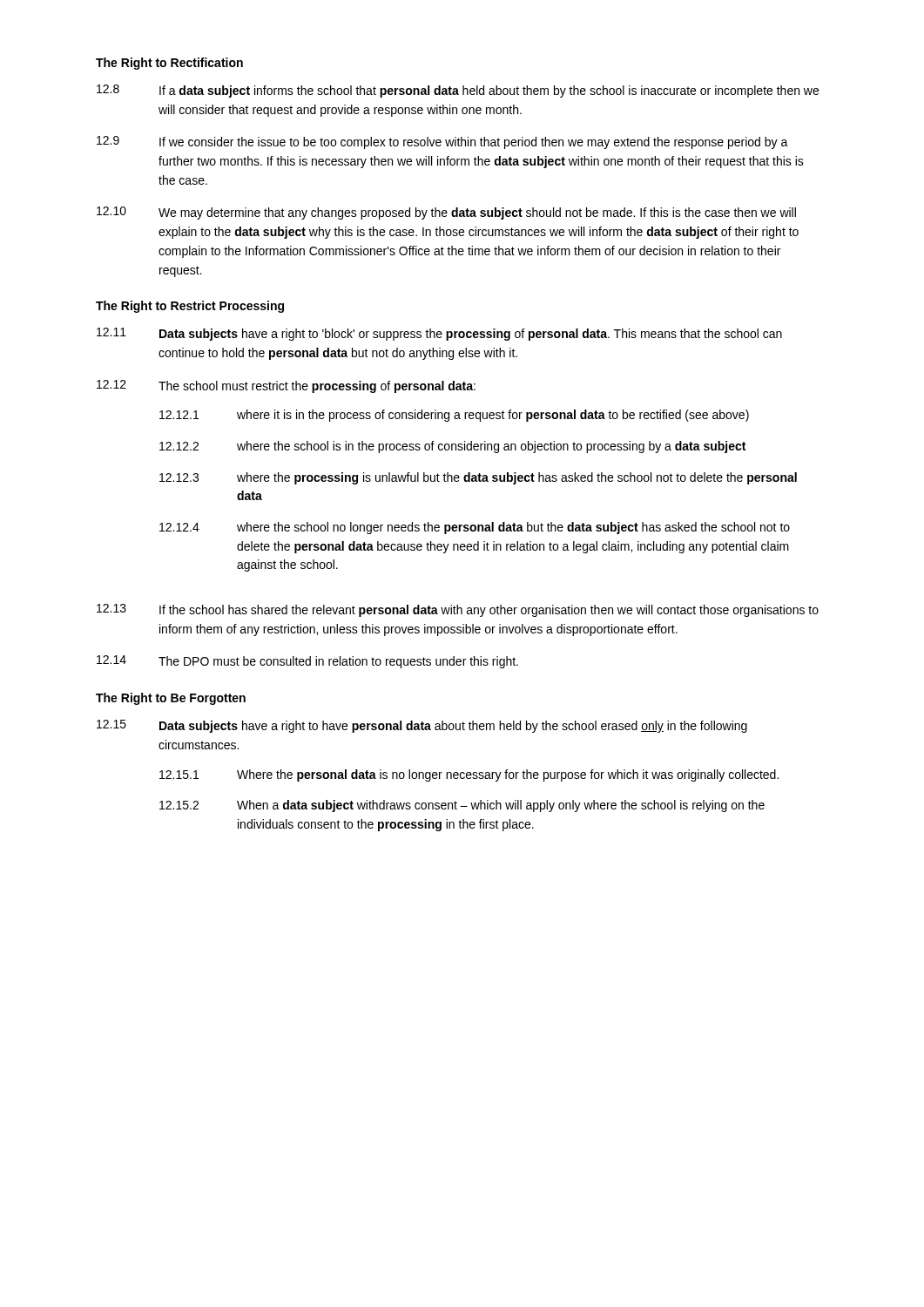Find the text starting "12.12.4 where the school no longer"
924x1307 pixels.
489,547
